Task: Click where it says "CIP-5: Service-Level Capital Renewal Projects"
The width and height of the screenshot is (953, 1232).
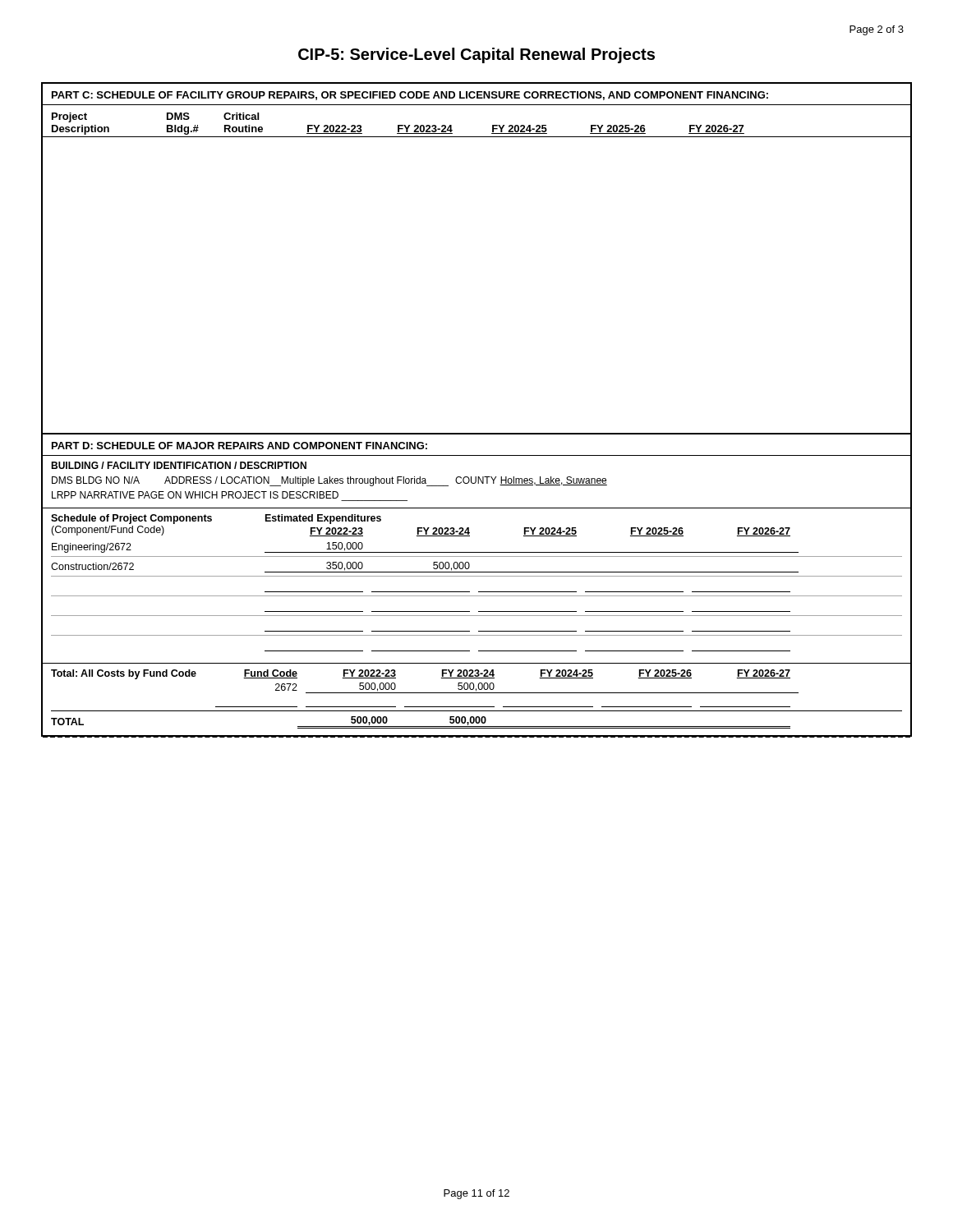Action: tap(476, 54)
